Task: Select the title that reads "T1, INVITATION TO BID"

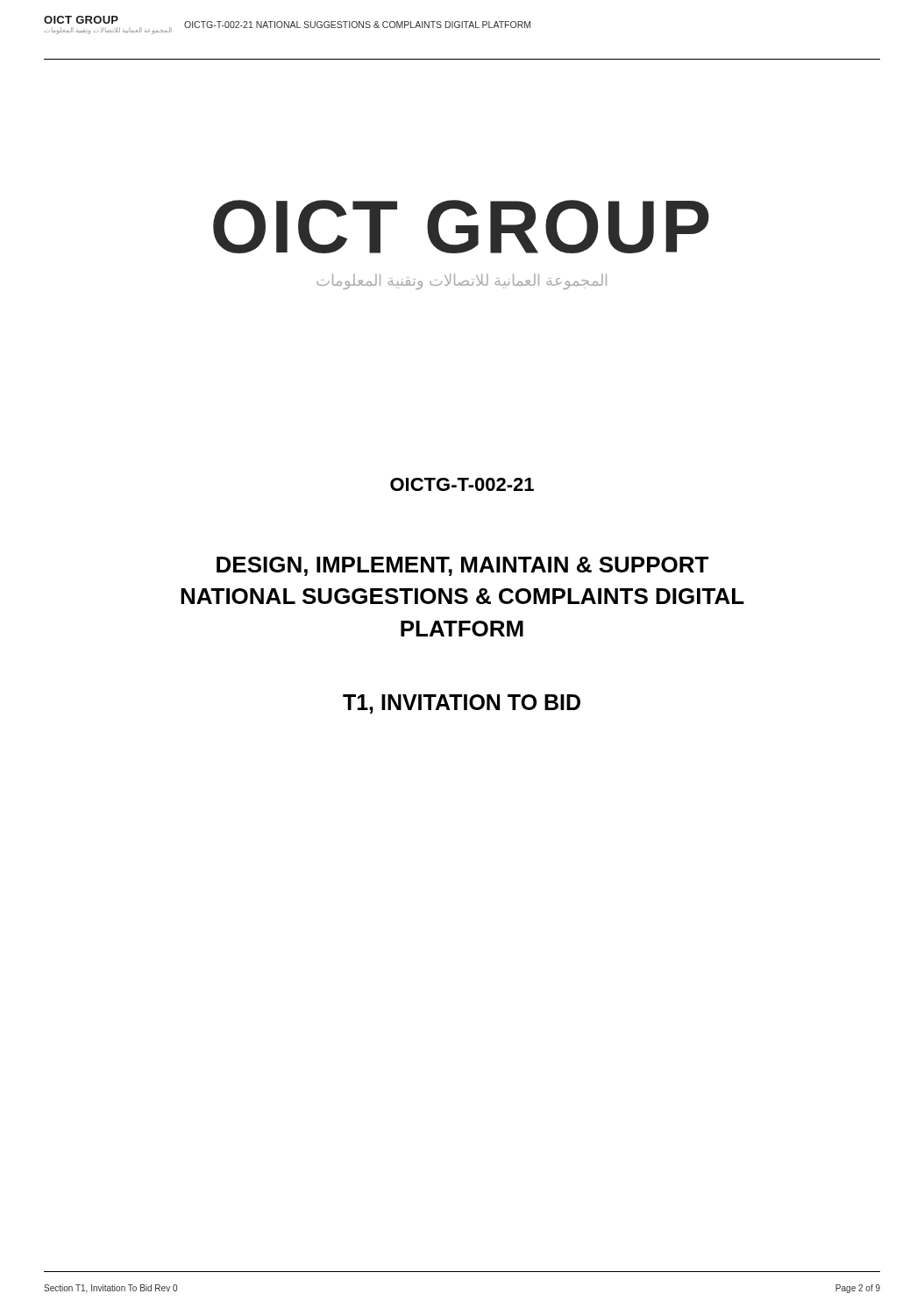Action: coord(462,702)
